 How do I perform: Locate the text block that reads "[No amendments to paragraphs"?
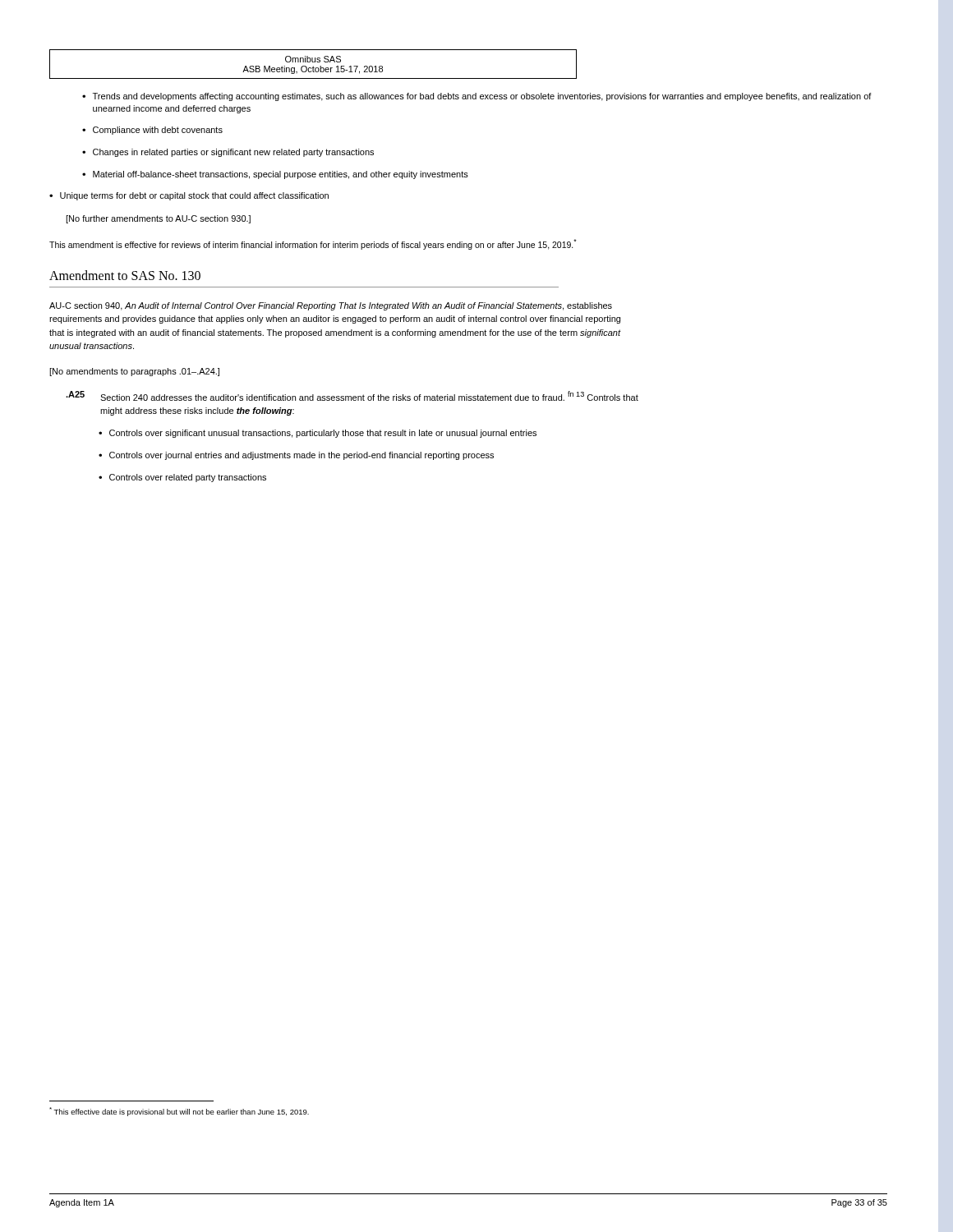[135, 371]
